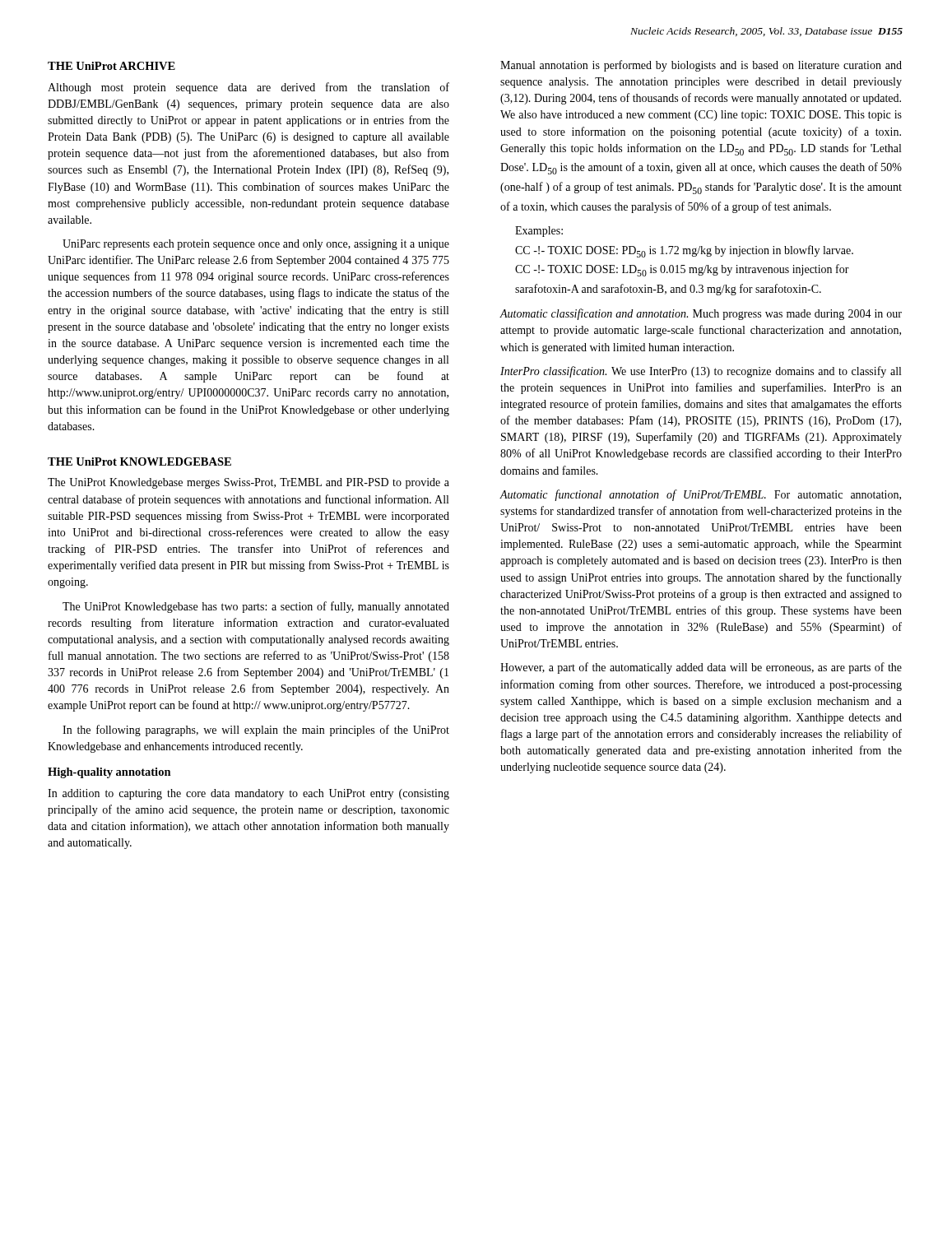Click on the block starting "The UniProt Knowledgebase merges Swiss-Prot, TrEMBL"
The height and width of the screenshot is (1234, 952).
248,533
